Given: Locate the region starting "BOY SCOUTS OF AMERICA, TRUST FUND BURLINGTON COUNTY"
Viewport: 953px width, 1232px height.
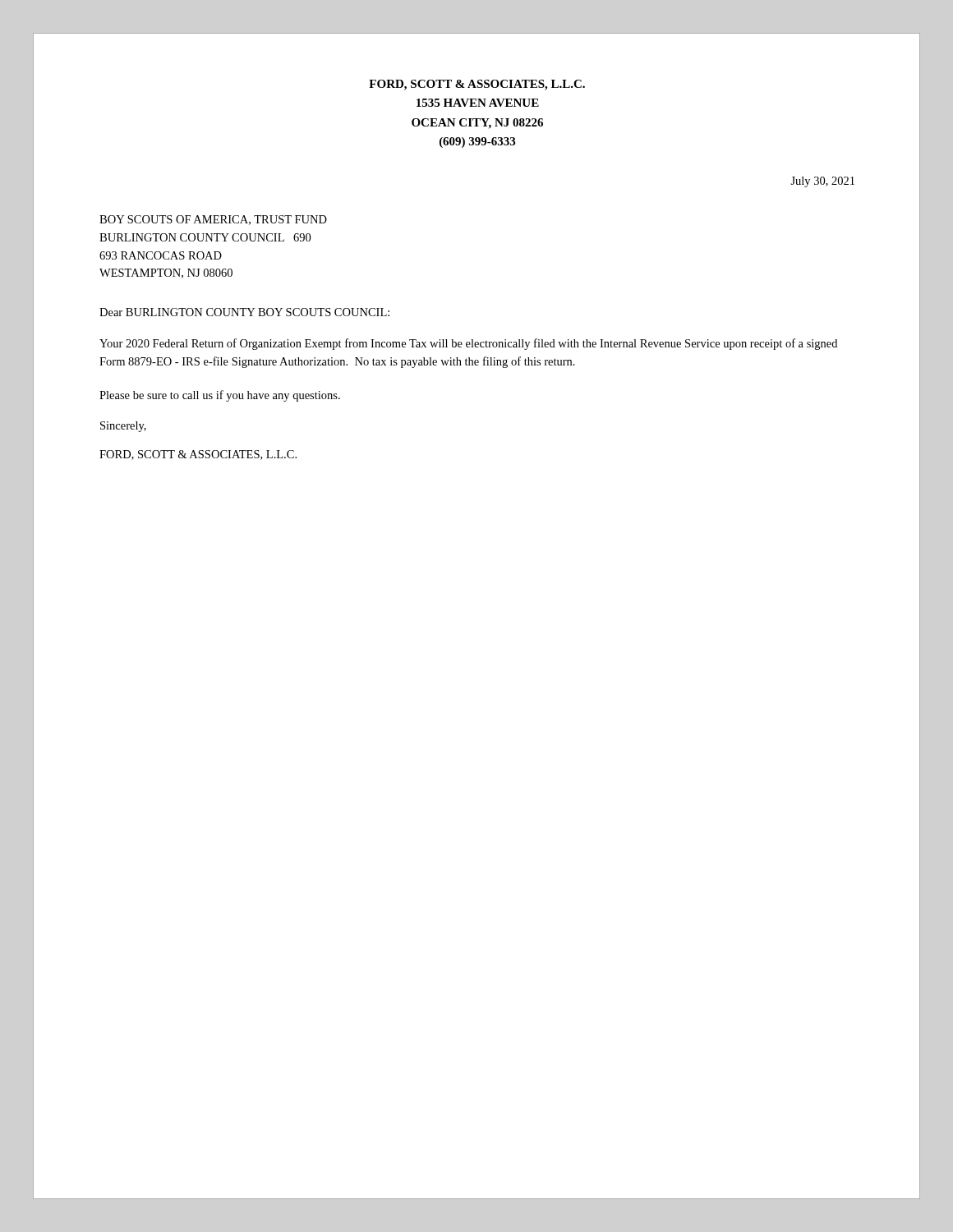Looking at the screenshot, I should (213, 246).
